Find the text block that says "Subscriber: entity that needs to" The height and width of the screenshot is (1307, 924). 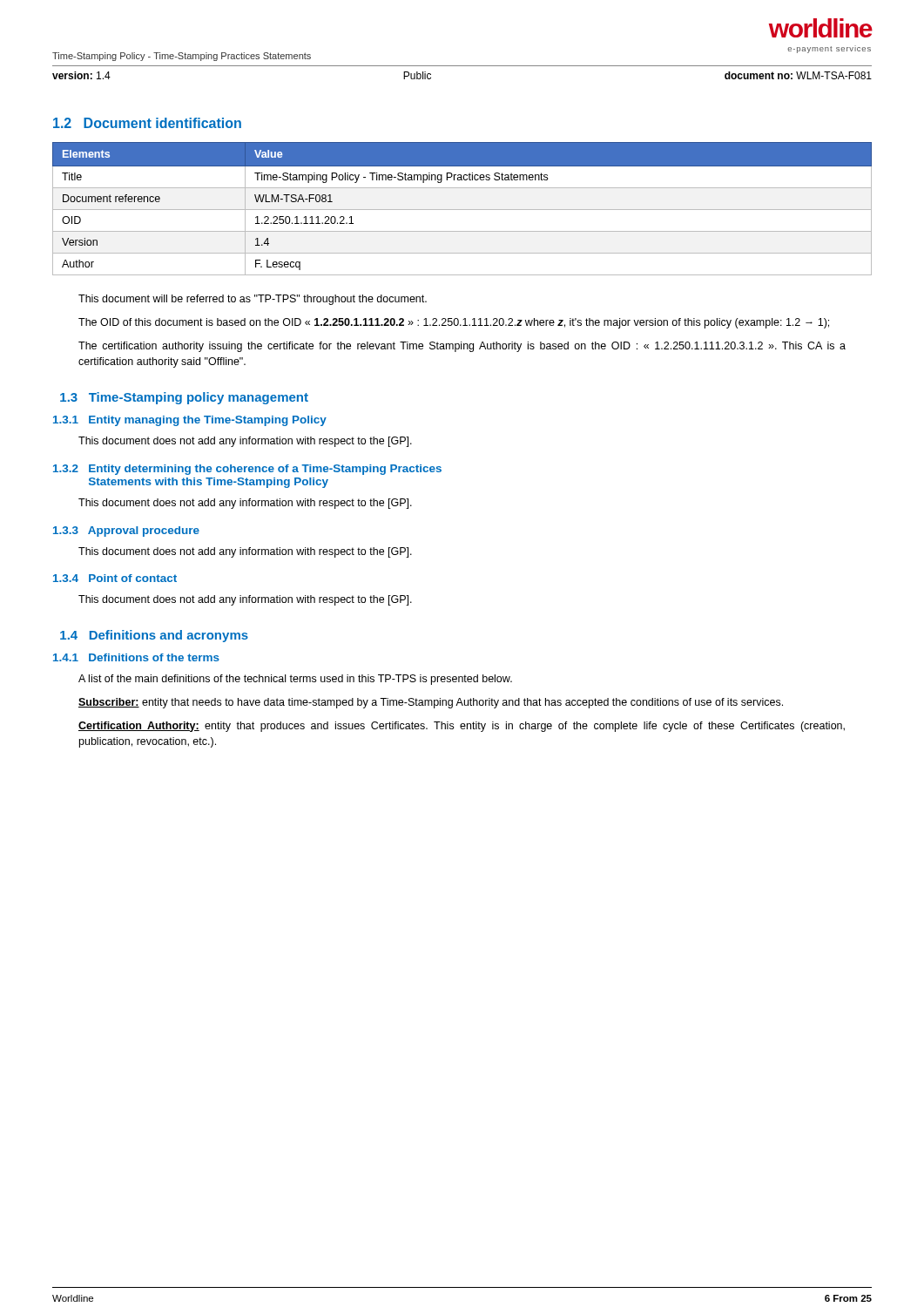(x=431, y=702)
